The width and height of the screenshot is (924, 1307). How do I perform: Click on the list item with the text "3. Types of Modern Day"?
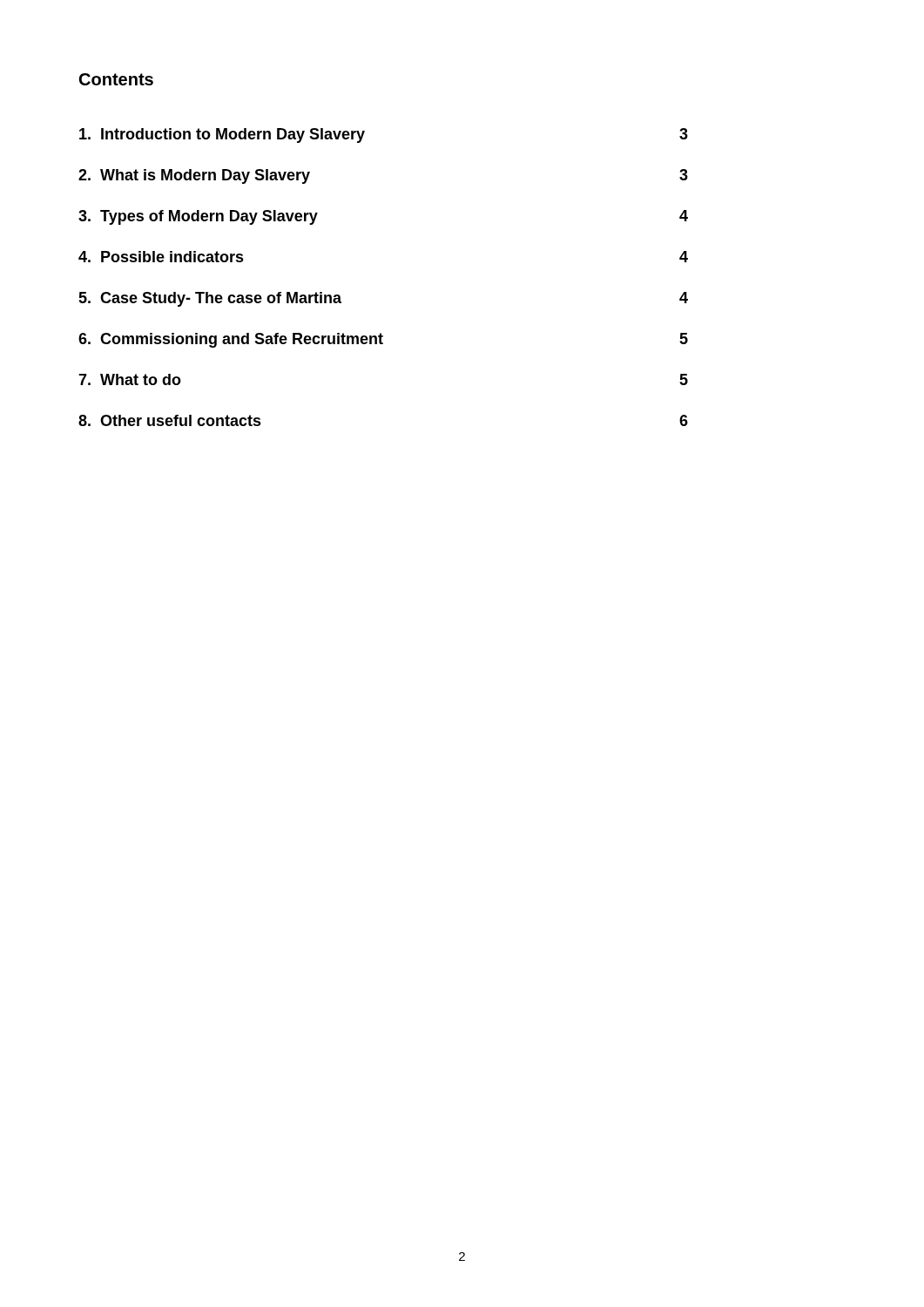click(x=194, y=218)
